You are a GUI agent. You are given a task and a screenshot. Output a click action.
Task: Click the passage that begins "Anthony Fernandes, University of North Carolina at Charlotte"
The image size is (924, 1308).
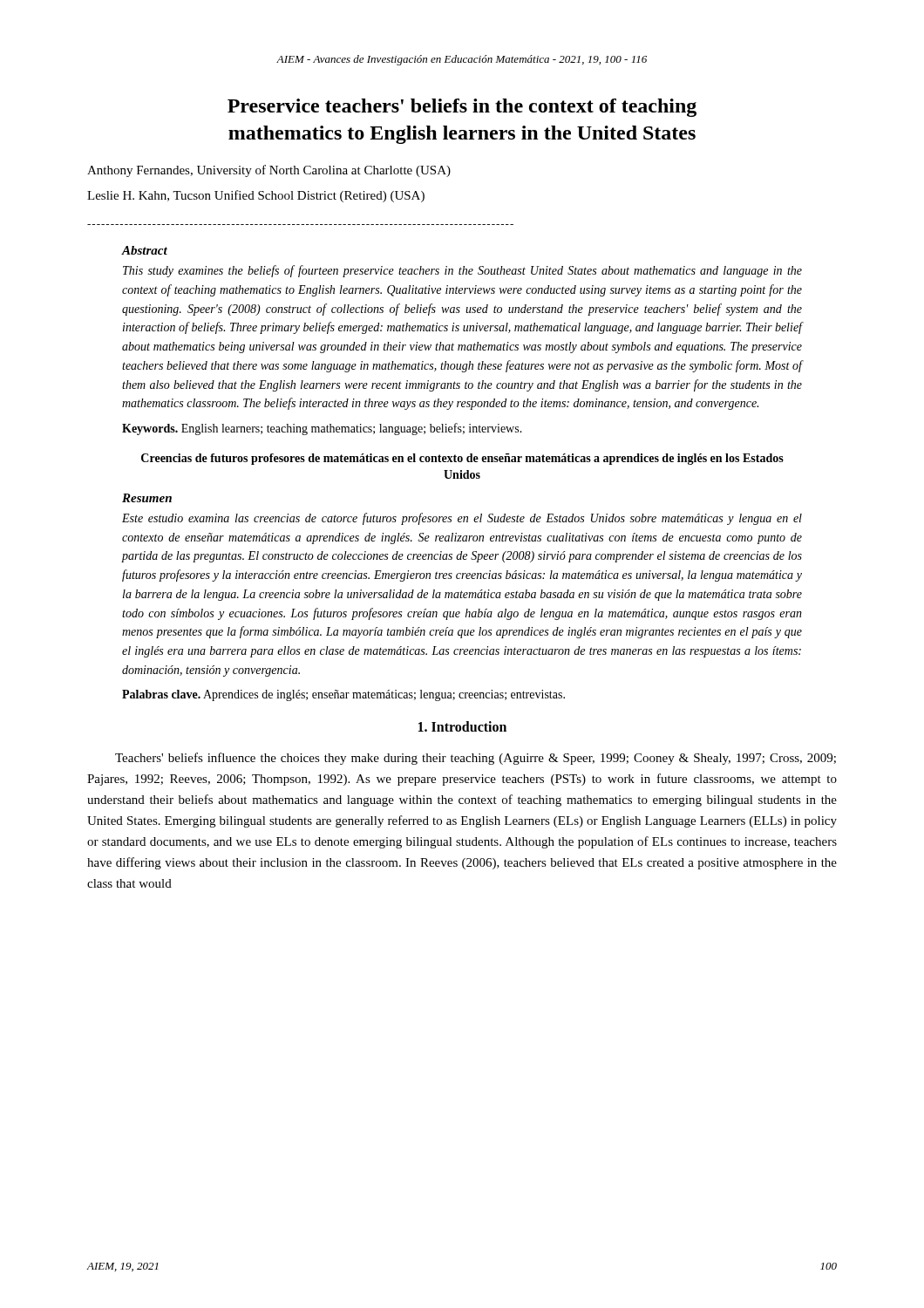pos(269,170)
